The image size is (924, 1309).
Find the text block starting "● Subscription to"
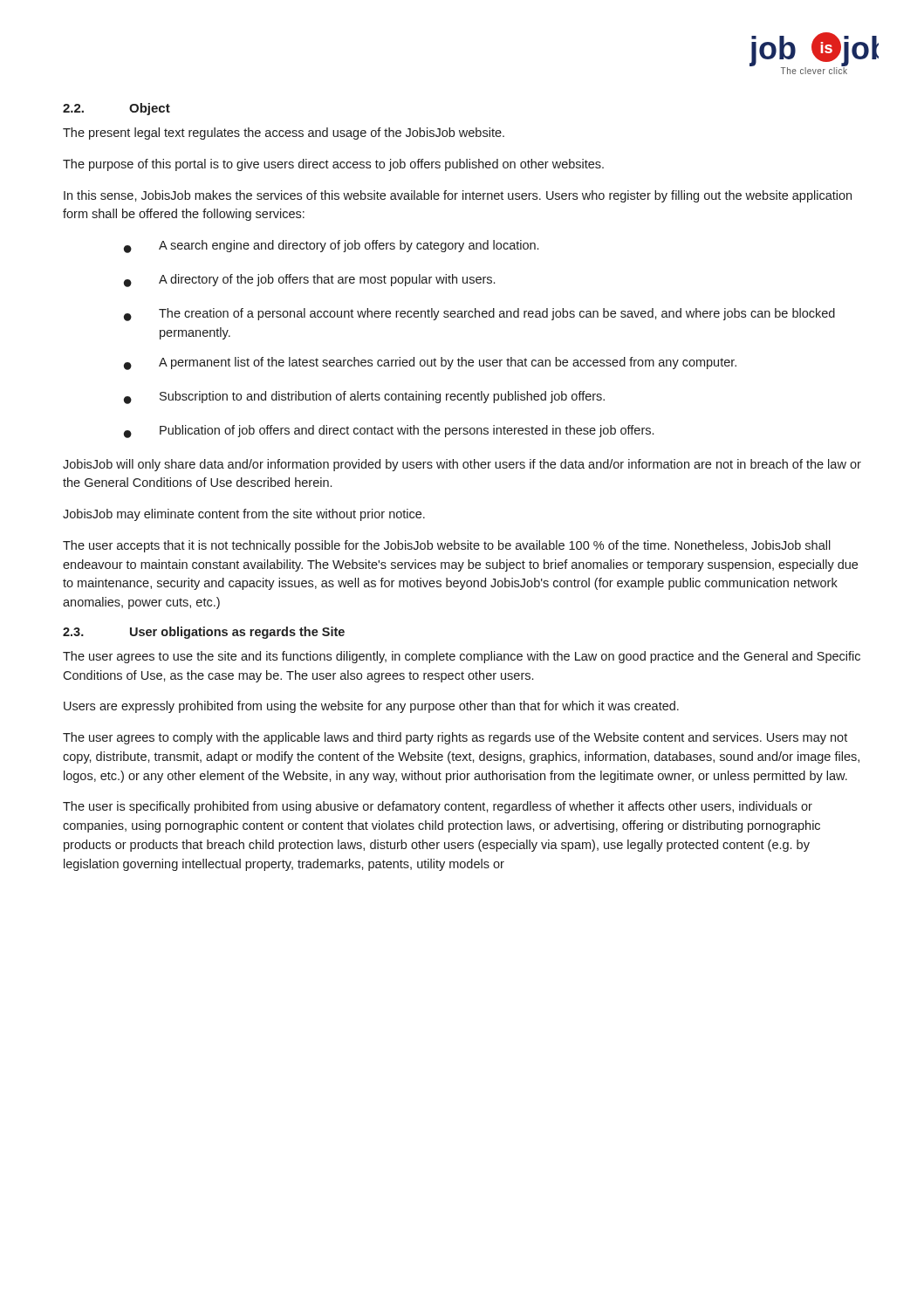(492, 399)
